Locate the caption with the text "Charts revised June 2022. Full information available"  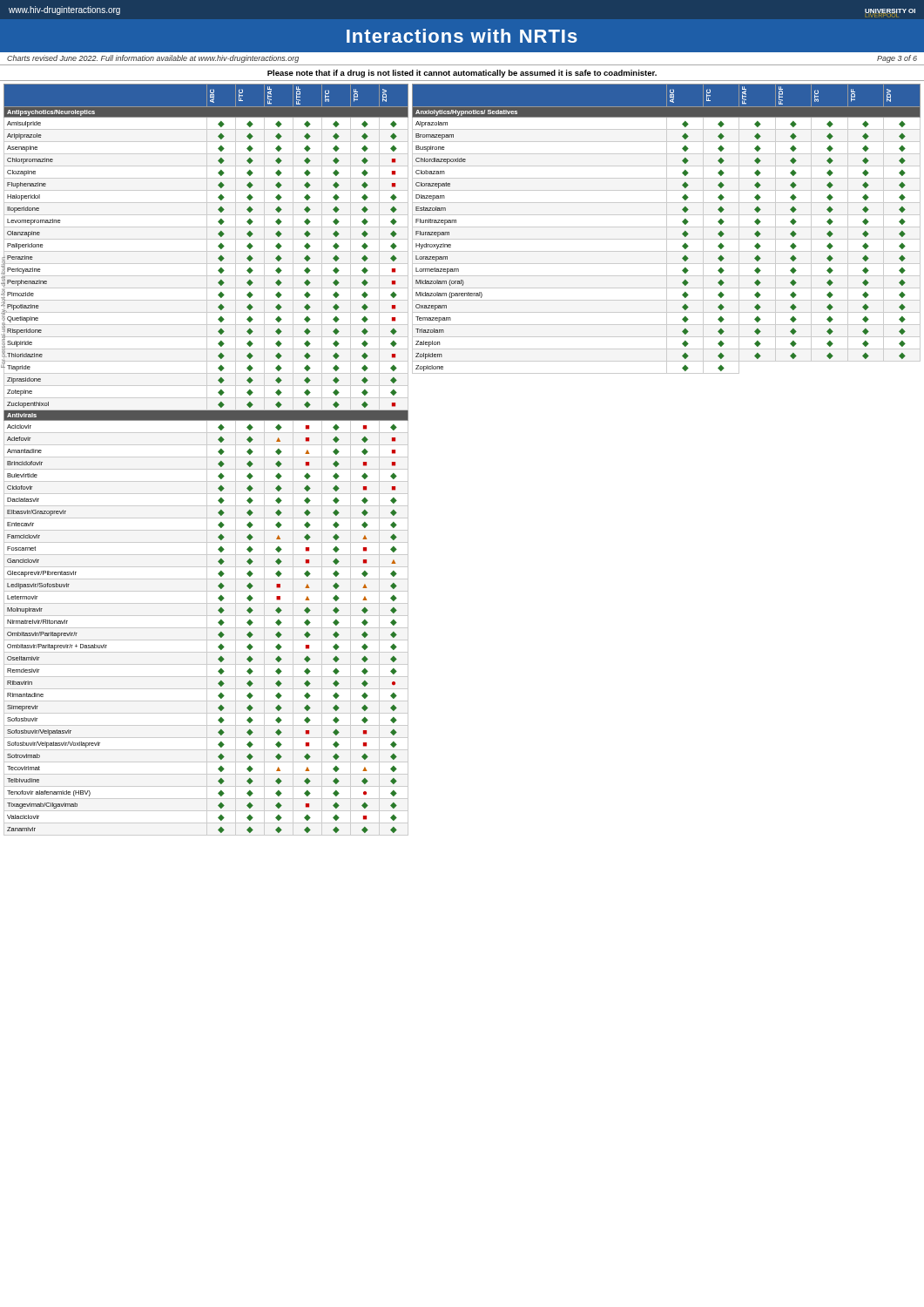tap(462, 58)
